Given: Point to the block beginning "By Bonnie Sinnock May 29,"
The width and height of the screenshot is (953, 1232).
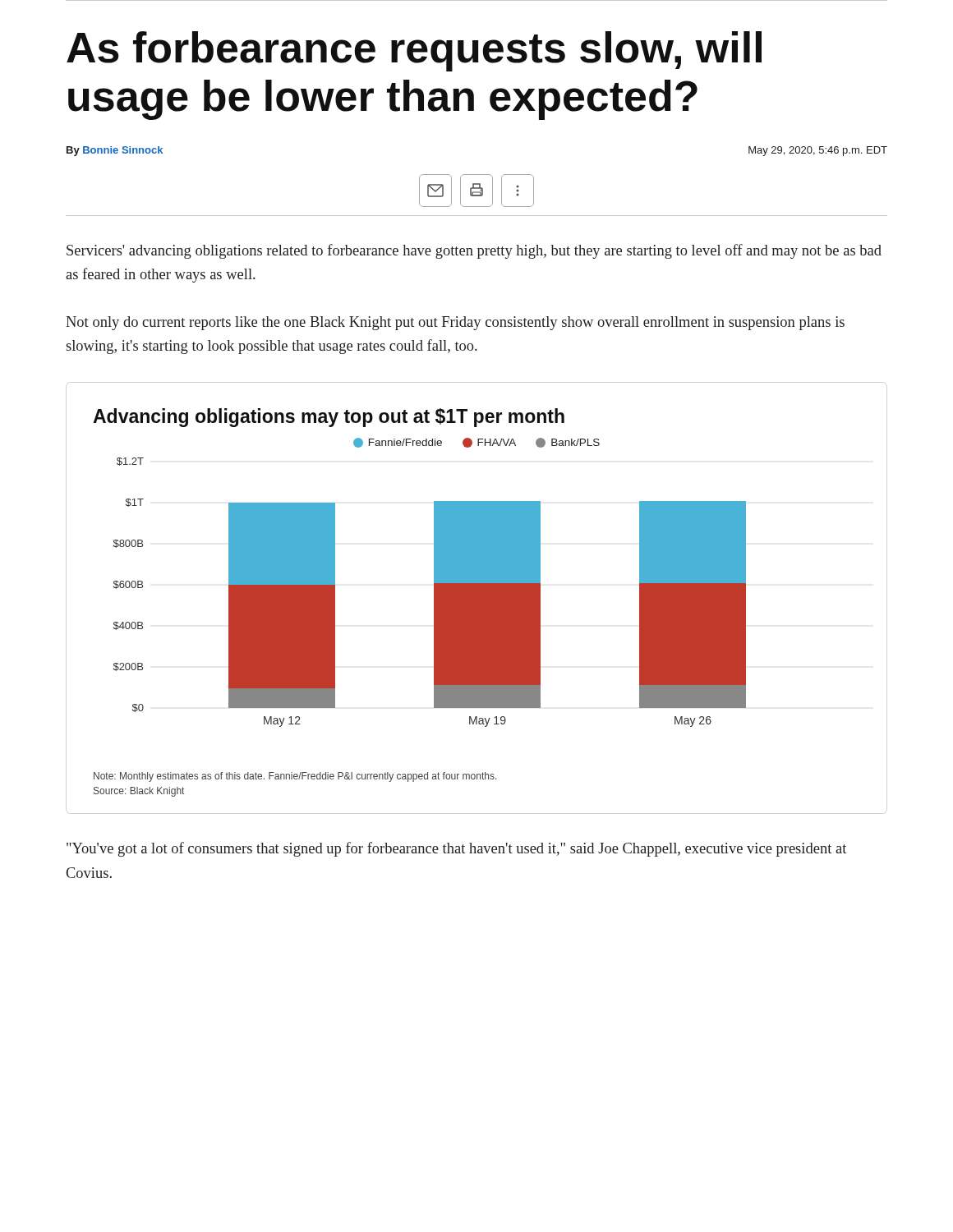Looking at the screenshot, I should pos(115,151).
